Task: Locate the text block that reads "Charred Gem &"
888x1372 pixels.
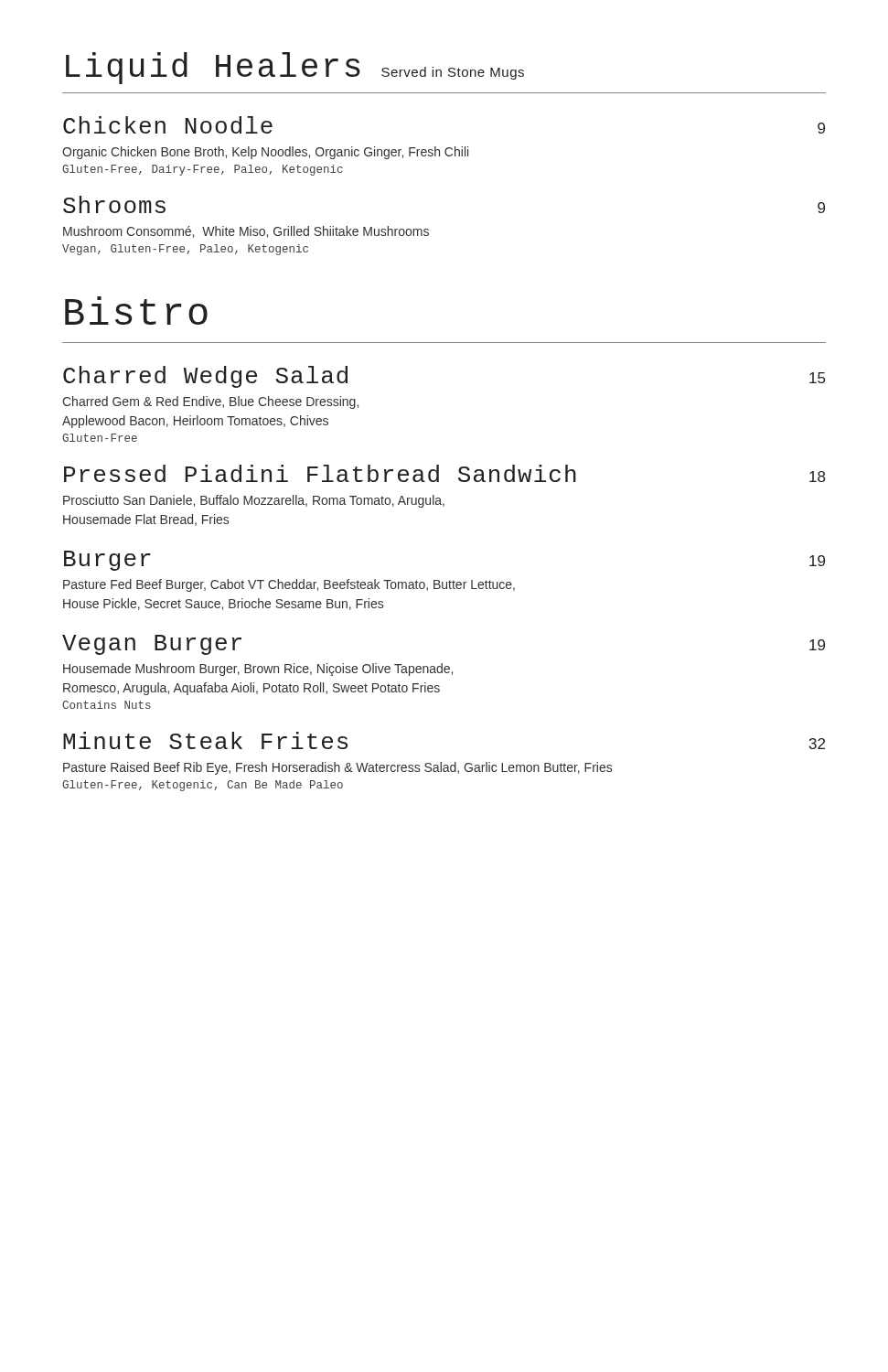Action: (x=211, y=411)
